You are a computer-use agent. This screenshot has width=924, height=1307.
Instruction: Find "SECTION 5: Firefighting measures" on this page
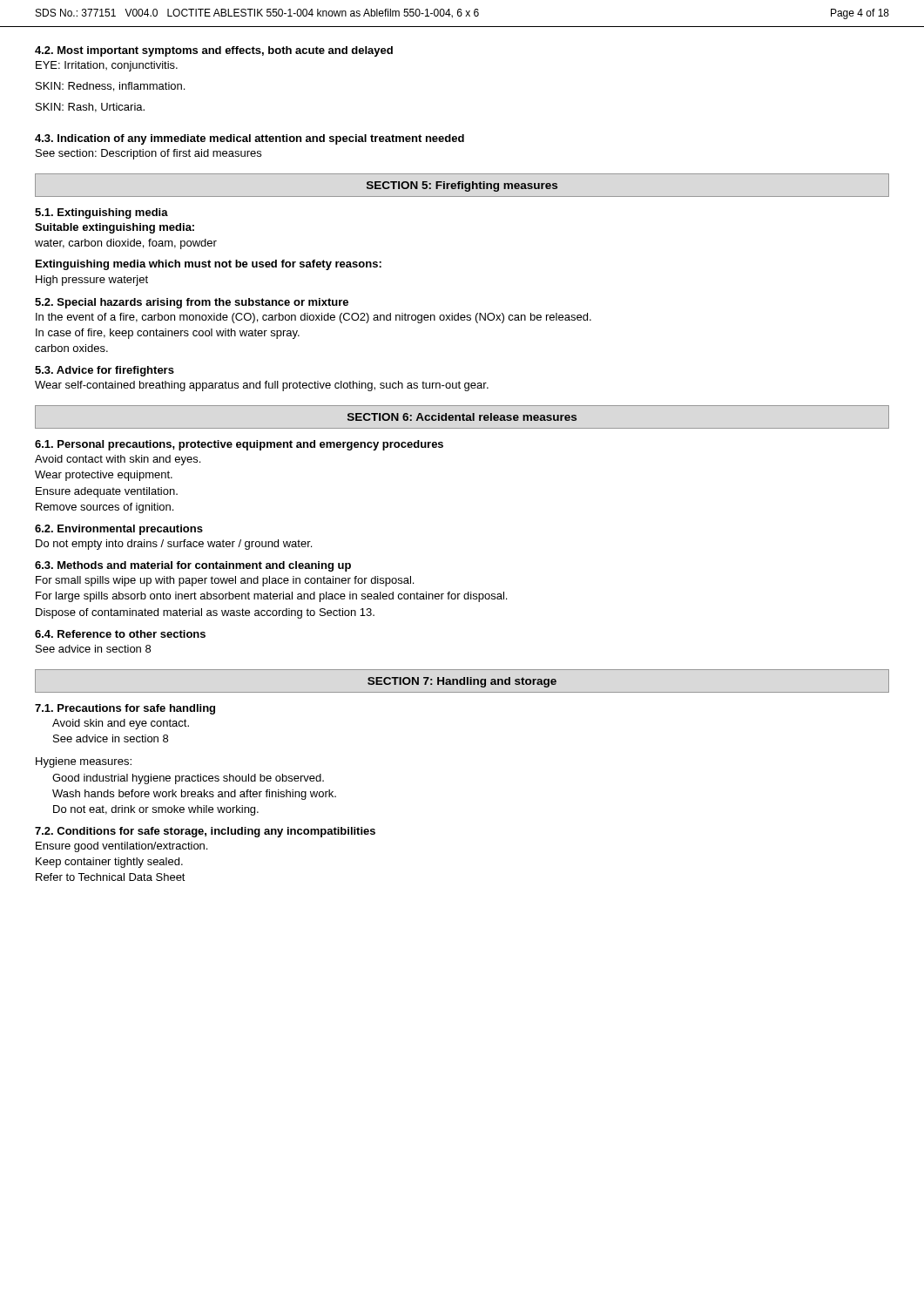(462, 185)
